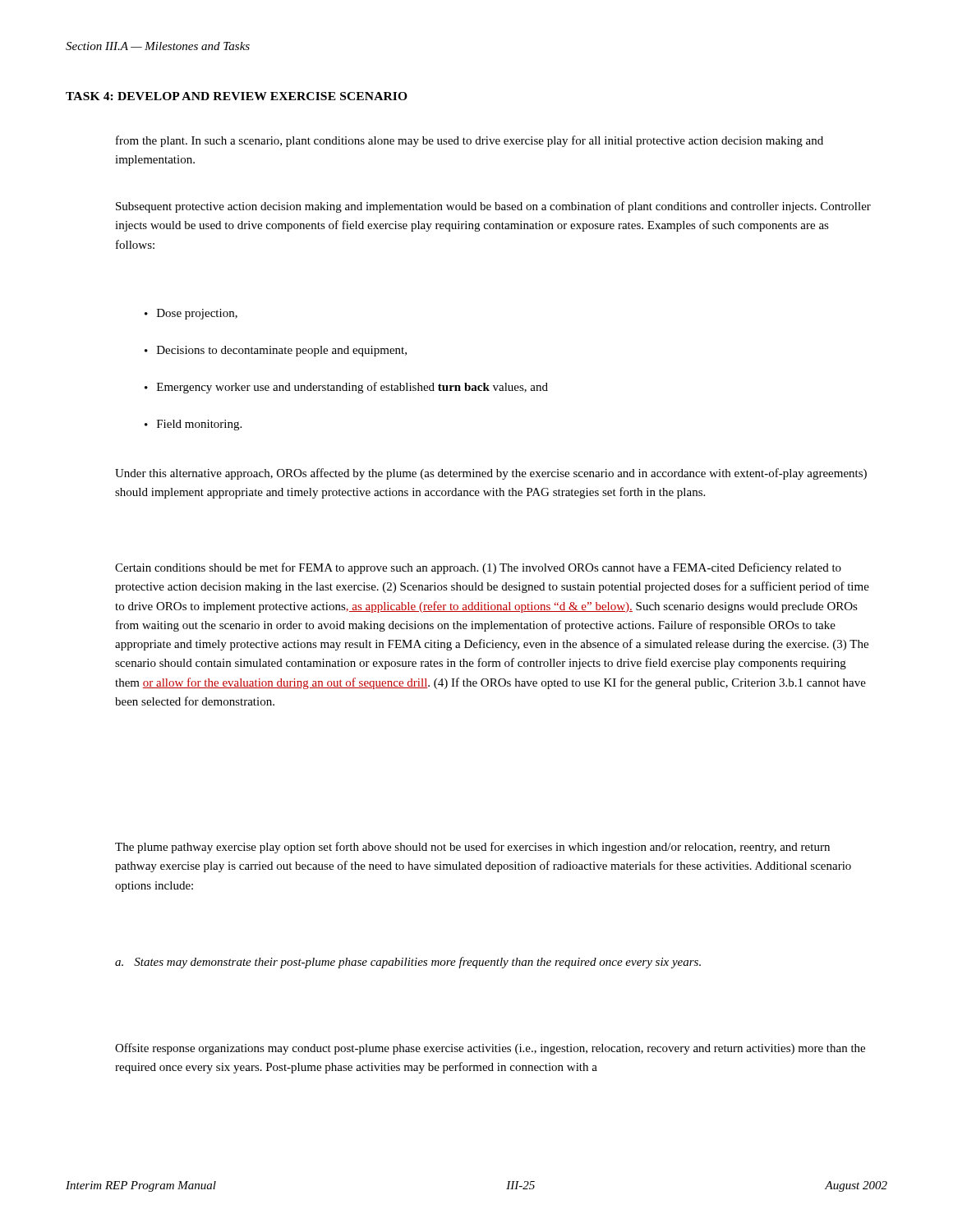Find the text block containing "The plume pathway exercise play option set"
This screenshot has width=953, height=1232.
tap(483, 866)
